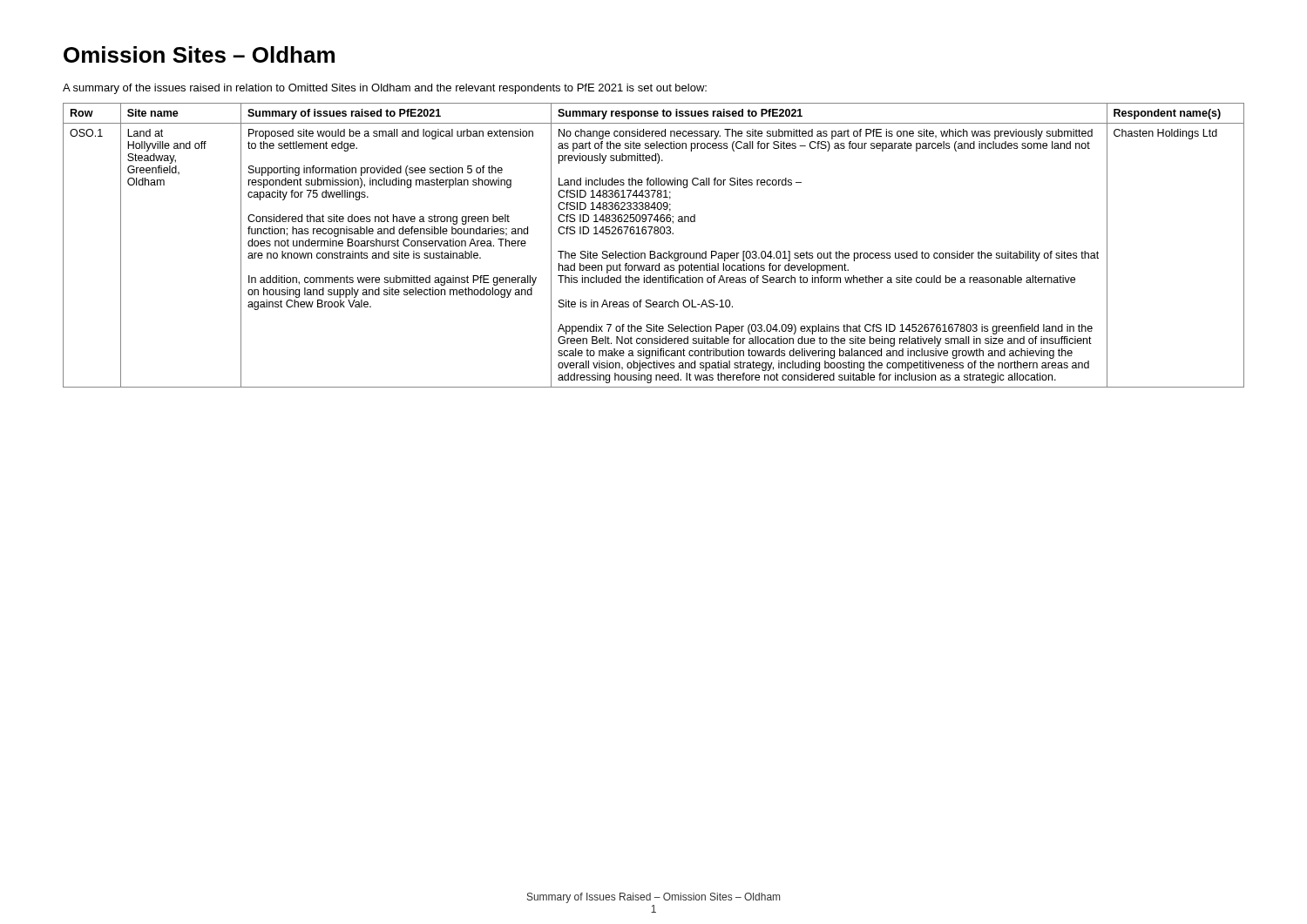Locate the region starting "A summary of the issues raised in relation"
1307x924 pixels.
[385, 88]
